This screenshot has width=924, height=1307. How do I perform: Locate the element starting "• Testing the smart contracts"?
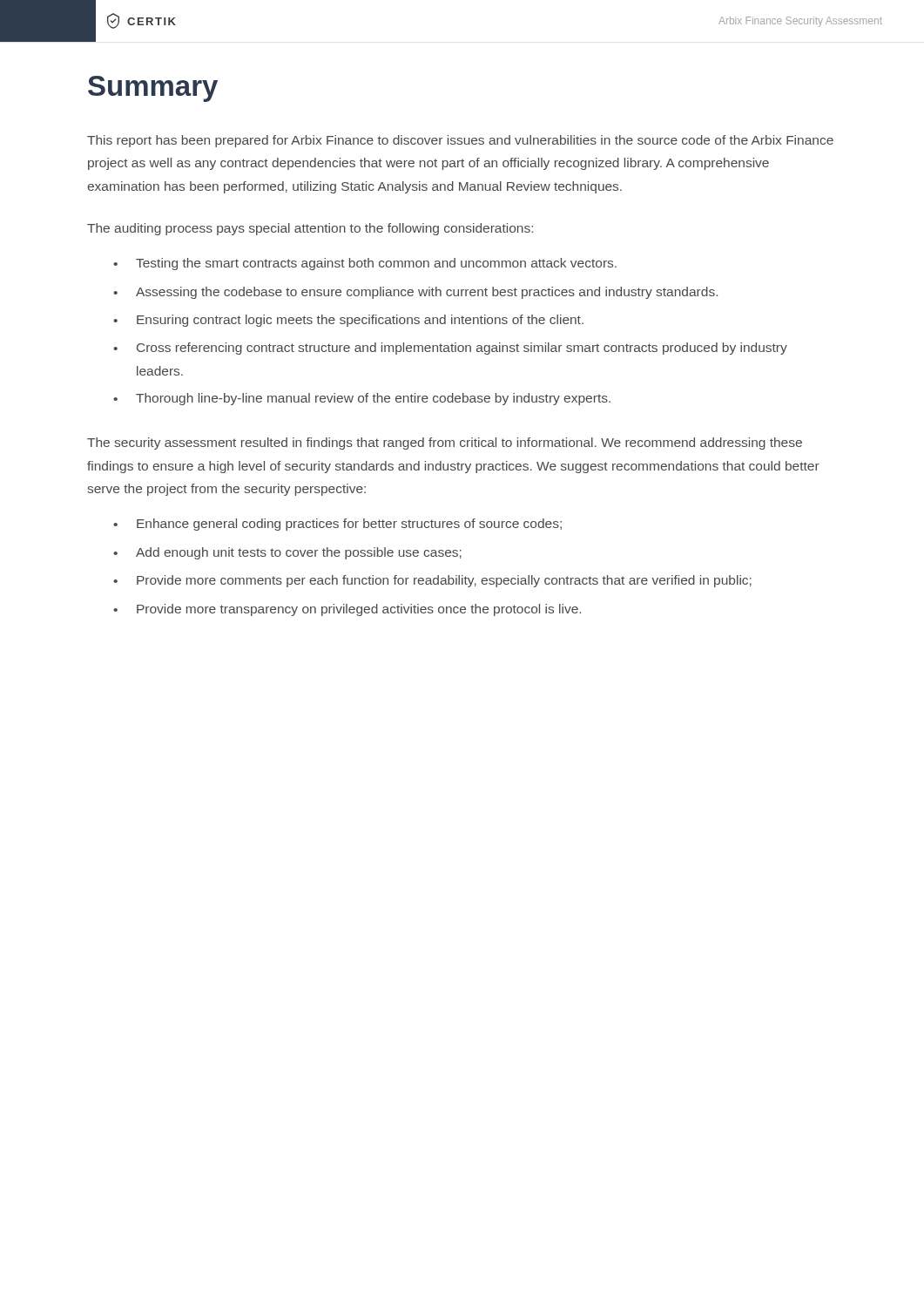coord(365,264)
